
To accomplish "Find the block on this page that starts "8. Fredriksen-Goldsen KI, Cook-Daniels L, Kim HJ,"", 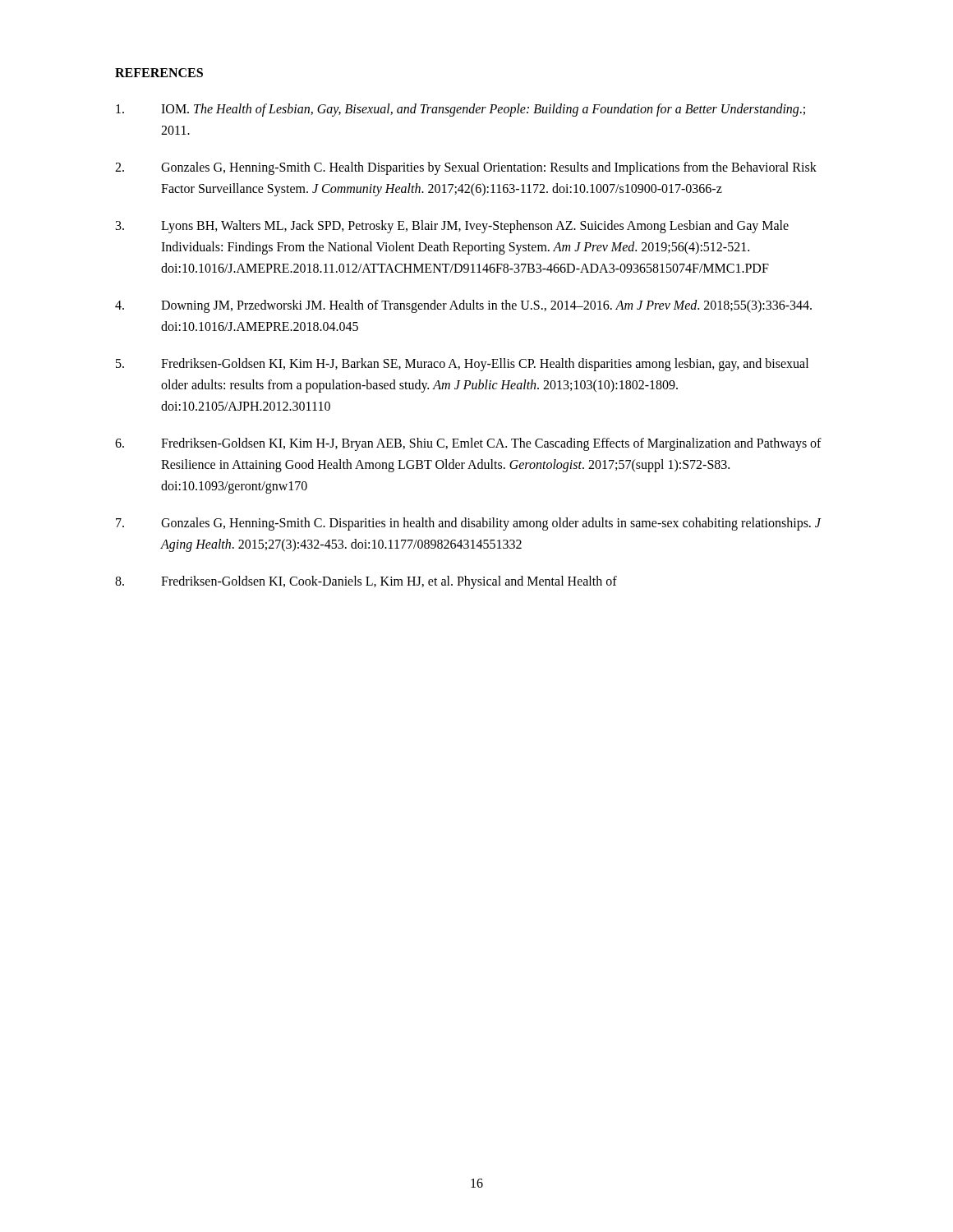I will tap(476, 581).
